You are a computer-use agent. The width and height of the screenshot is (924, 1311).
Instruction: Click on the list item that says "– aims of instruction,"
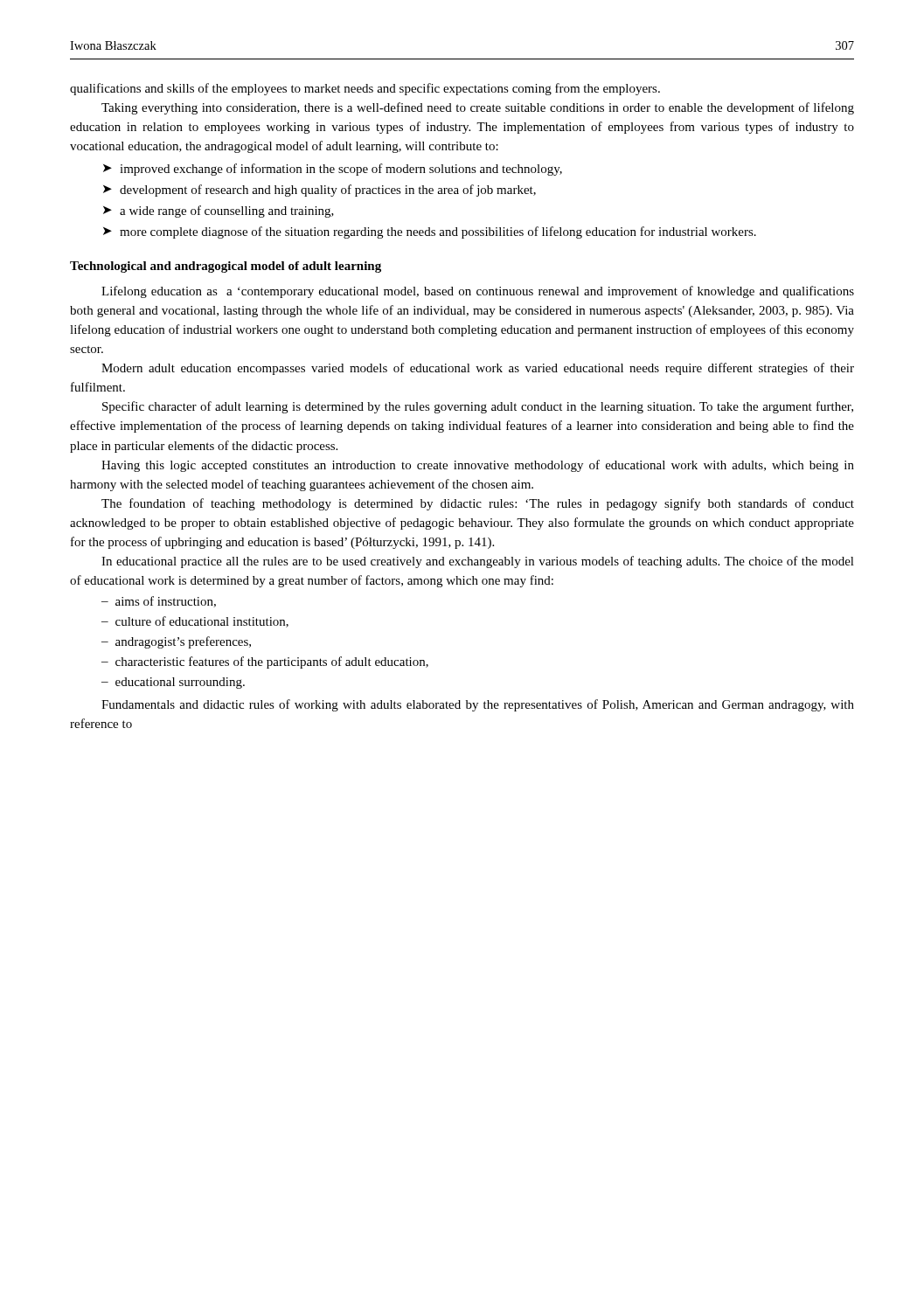click(x=159, y=602)
